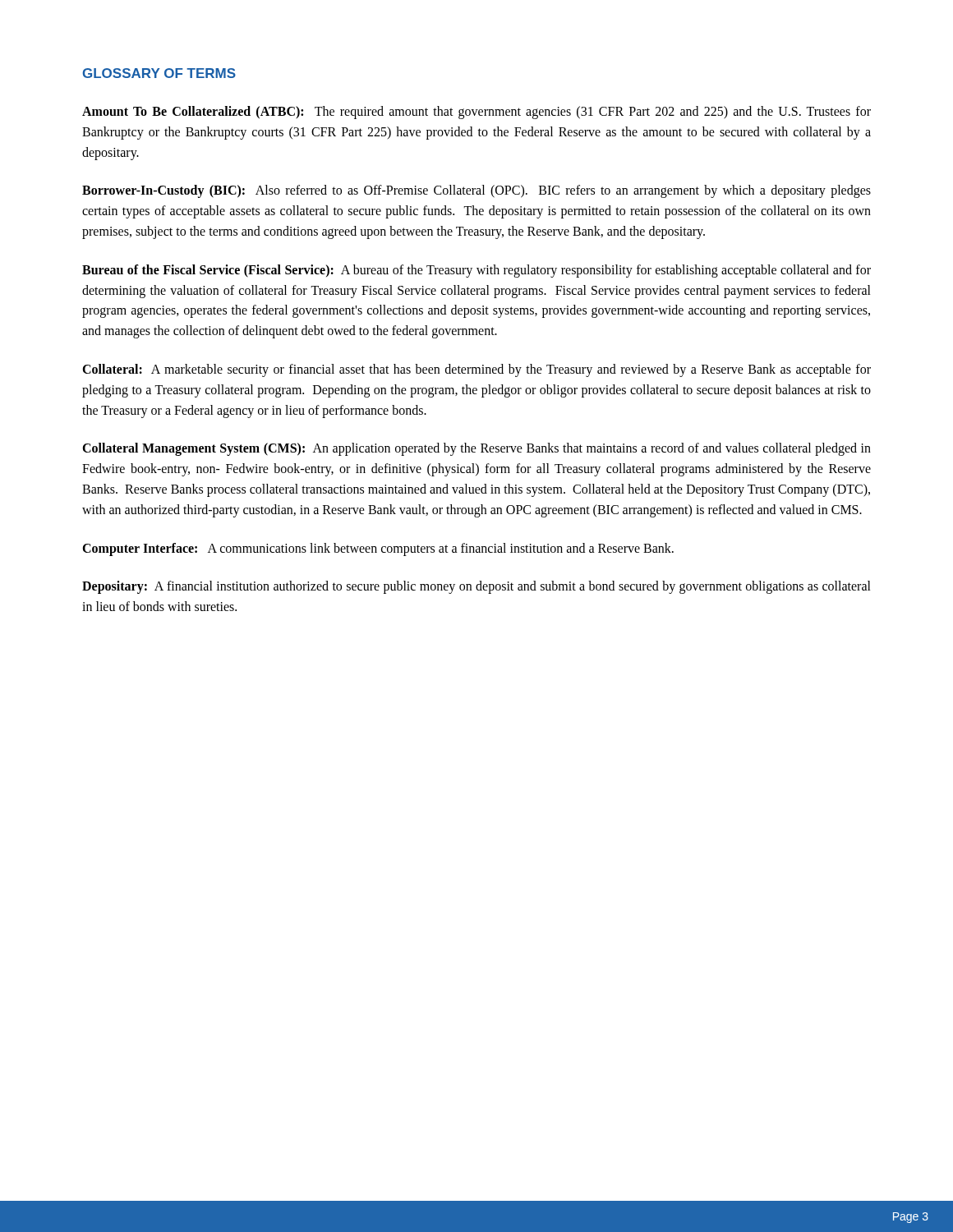Locate the text block starting "Collateral: A marketable security or financial"
The width and height of the screenshot is (953, 1232).
[476, 390]
